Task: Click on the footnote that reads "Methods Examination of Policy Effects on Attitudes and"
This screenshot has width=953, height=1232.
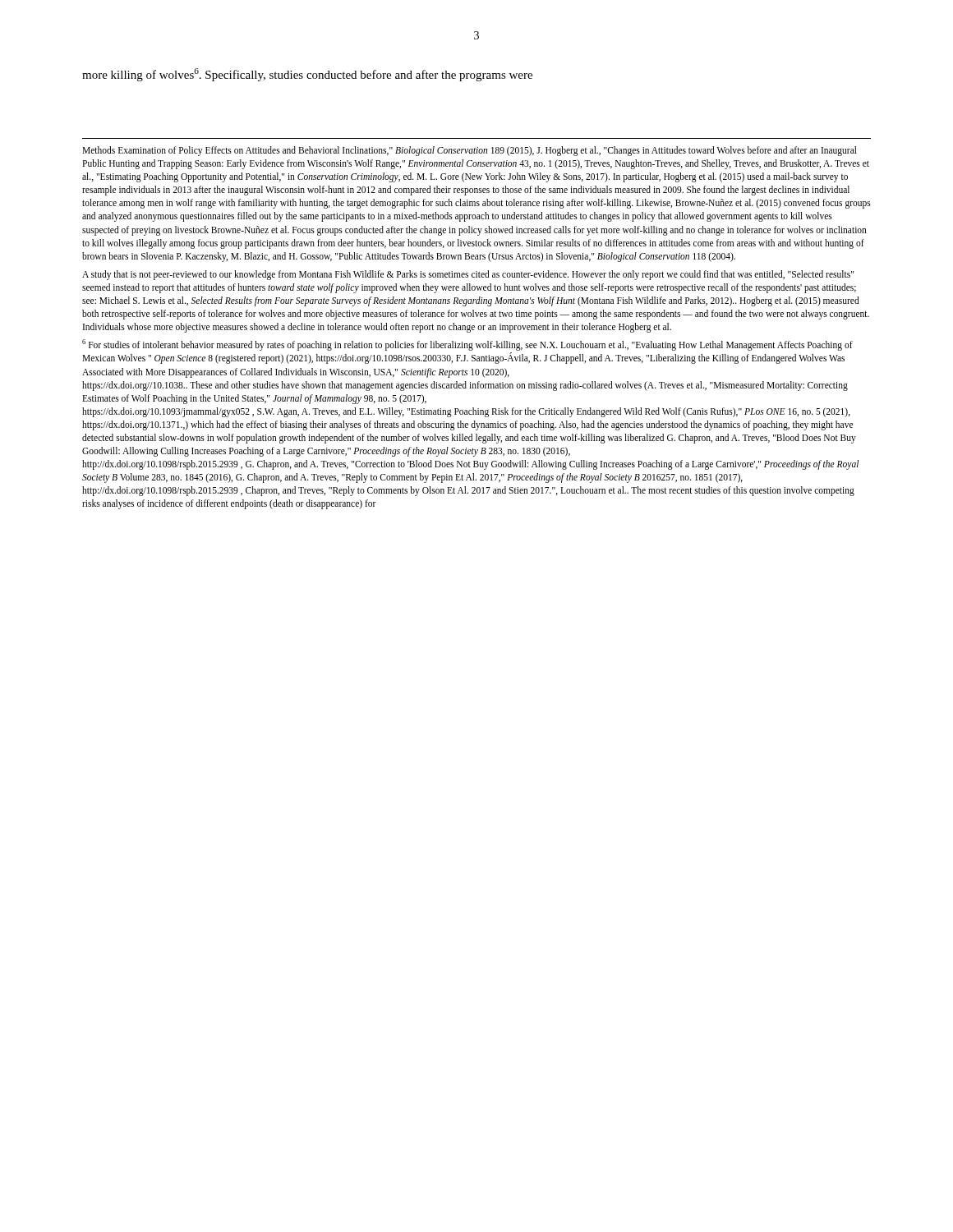Action: [476, 327]
